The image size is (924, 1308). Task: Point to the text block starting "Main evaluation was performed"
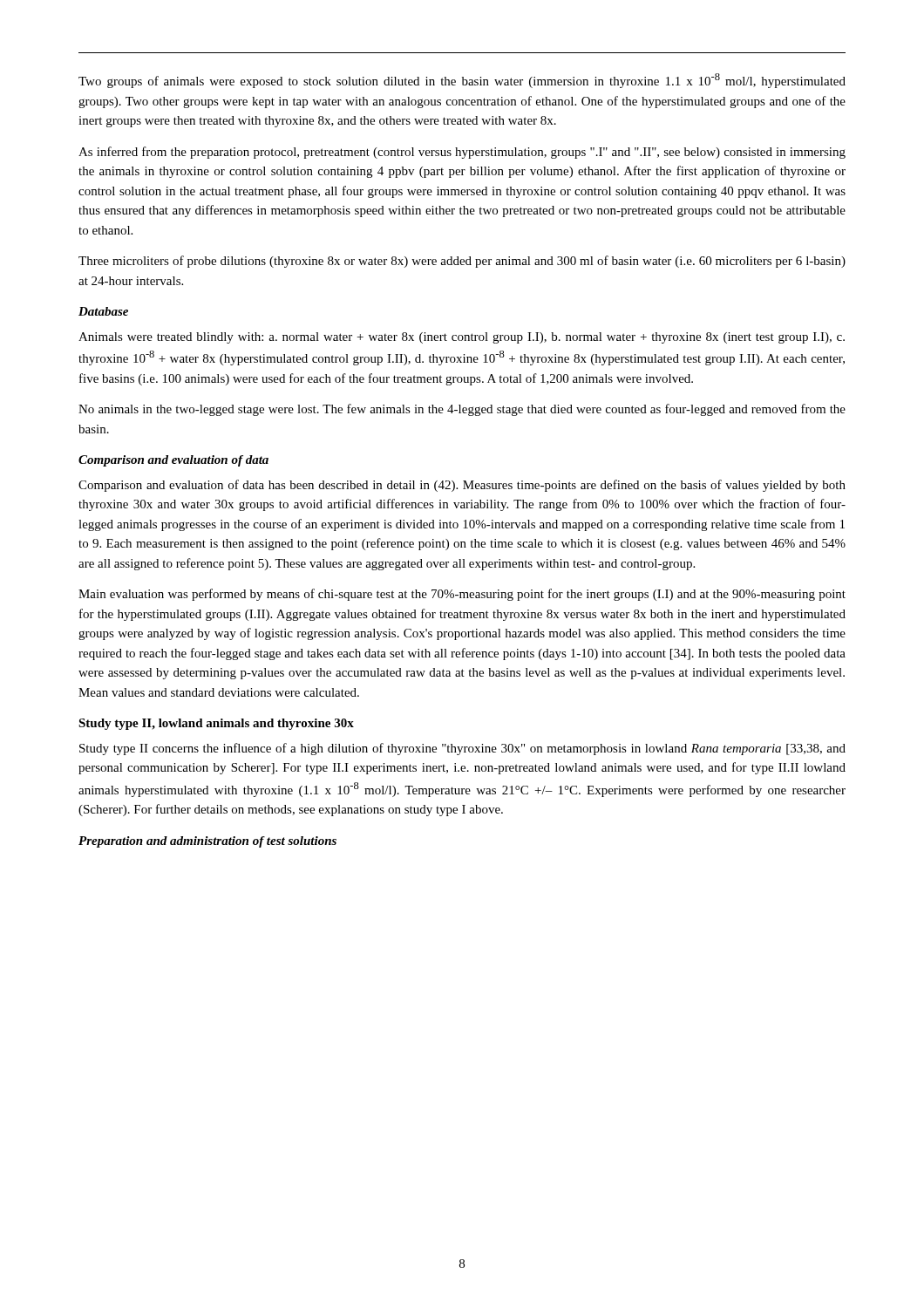[x=462, y=643]
